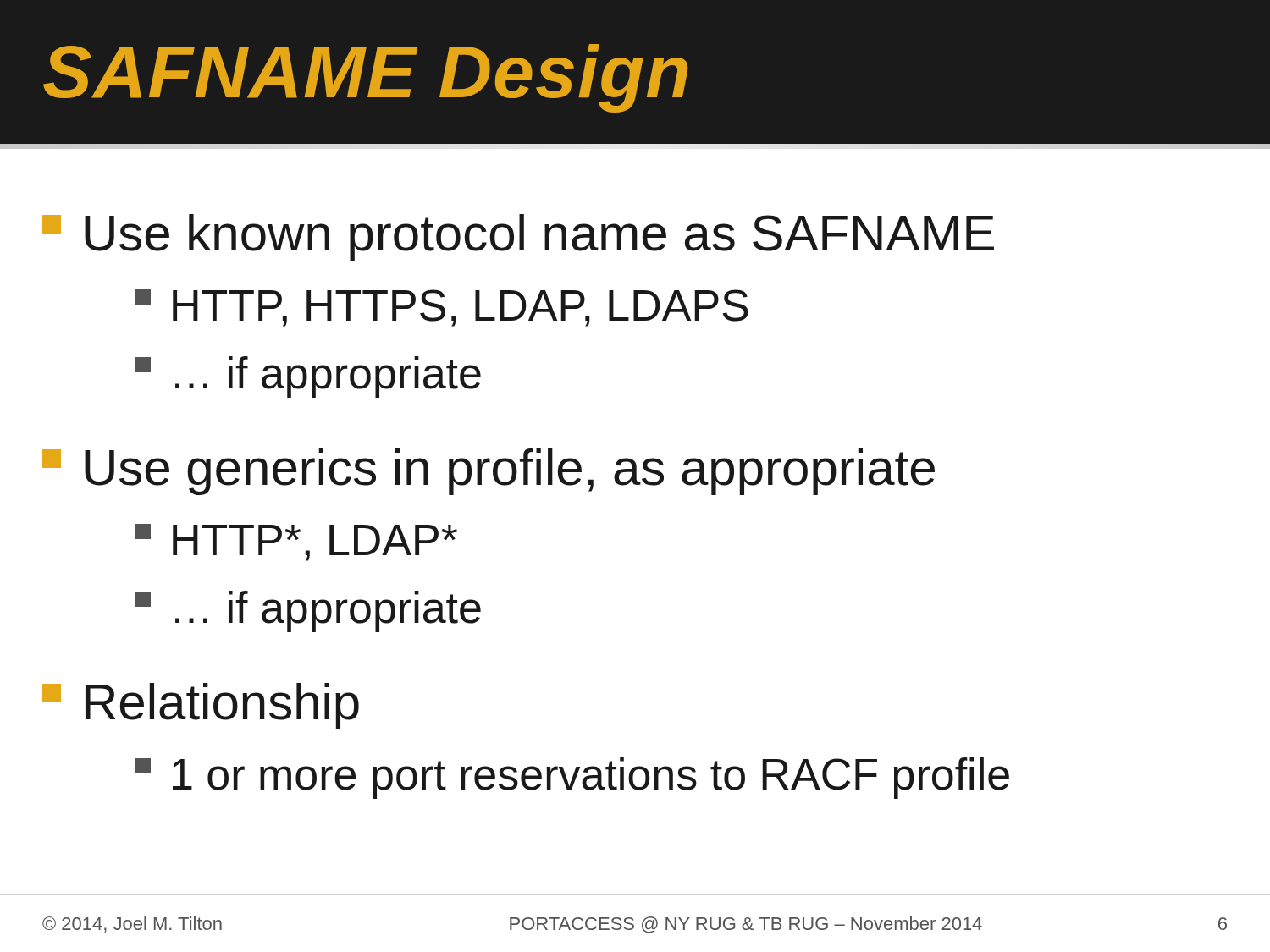Locate the region starting "1 or more"
The width and height of the screenshot is (1270, 952).
pyautogui.click(x=573, y=774)
